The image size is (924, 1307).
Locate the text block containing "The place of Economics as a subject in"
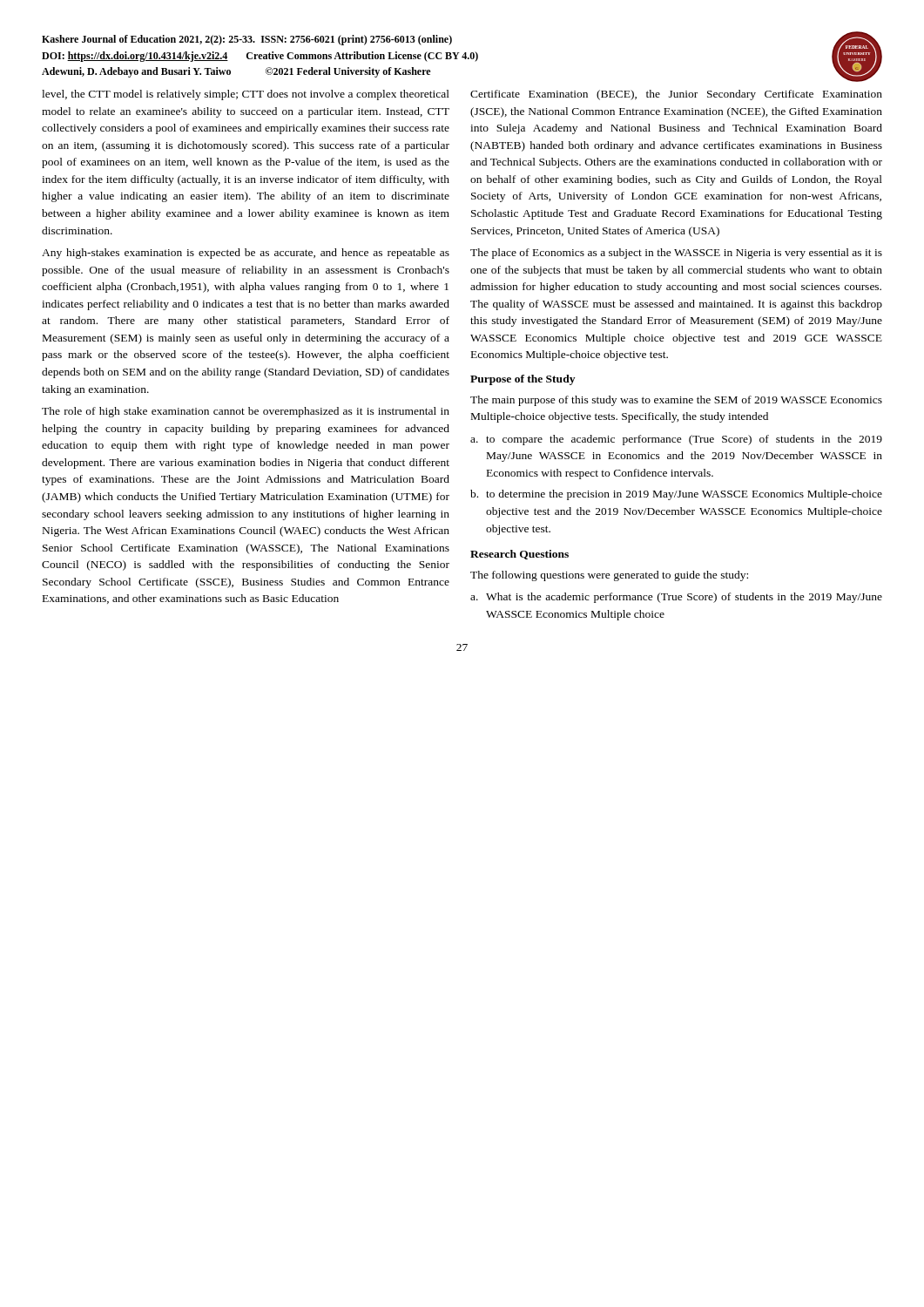pyautogui.click(x=676, y=304)
